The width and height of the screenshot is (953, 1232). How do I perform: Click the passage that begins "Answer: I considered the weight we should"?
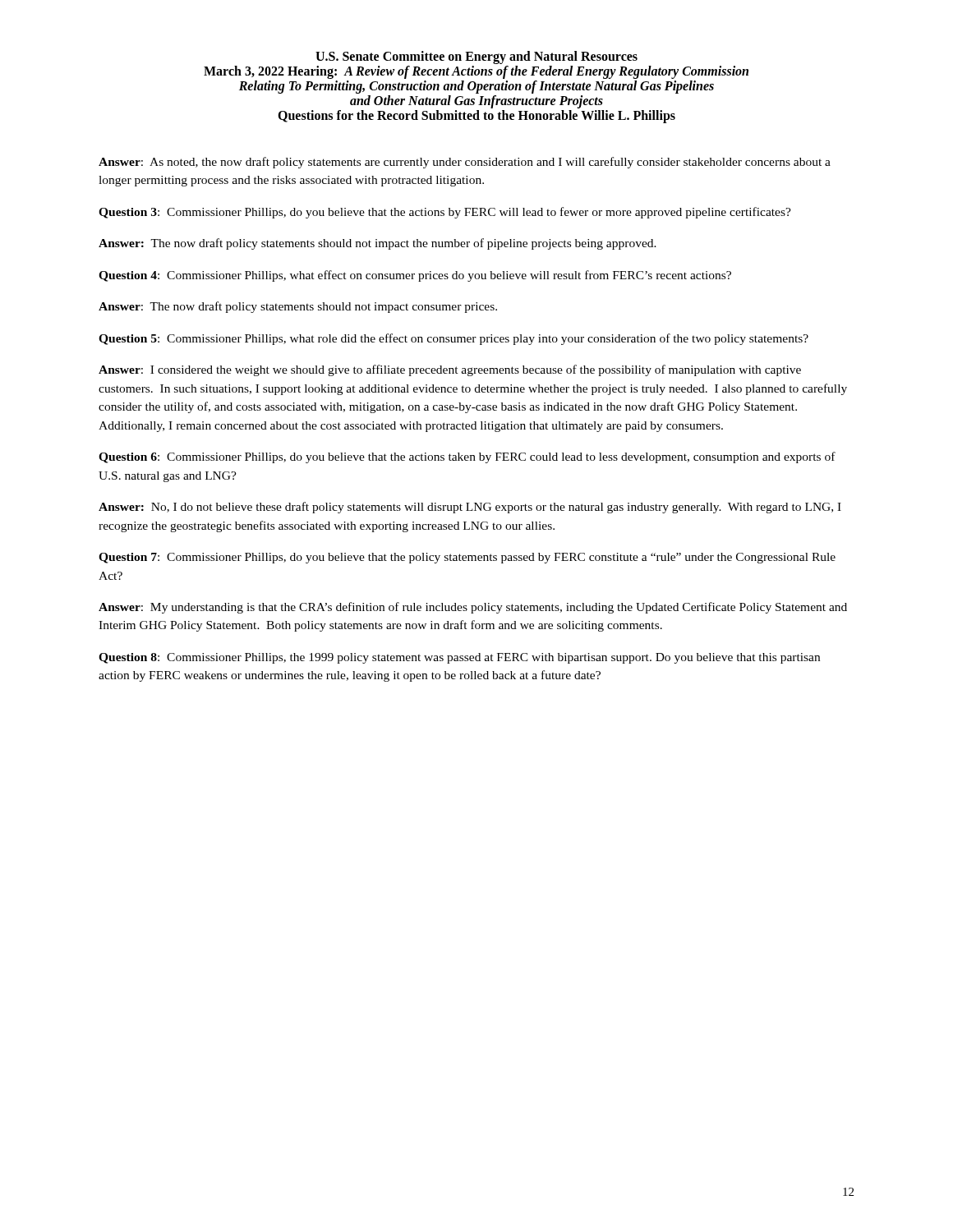click(473, 397)
